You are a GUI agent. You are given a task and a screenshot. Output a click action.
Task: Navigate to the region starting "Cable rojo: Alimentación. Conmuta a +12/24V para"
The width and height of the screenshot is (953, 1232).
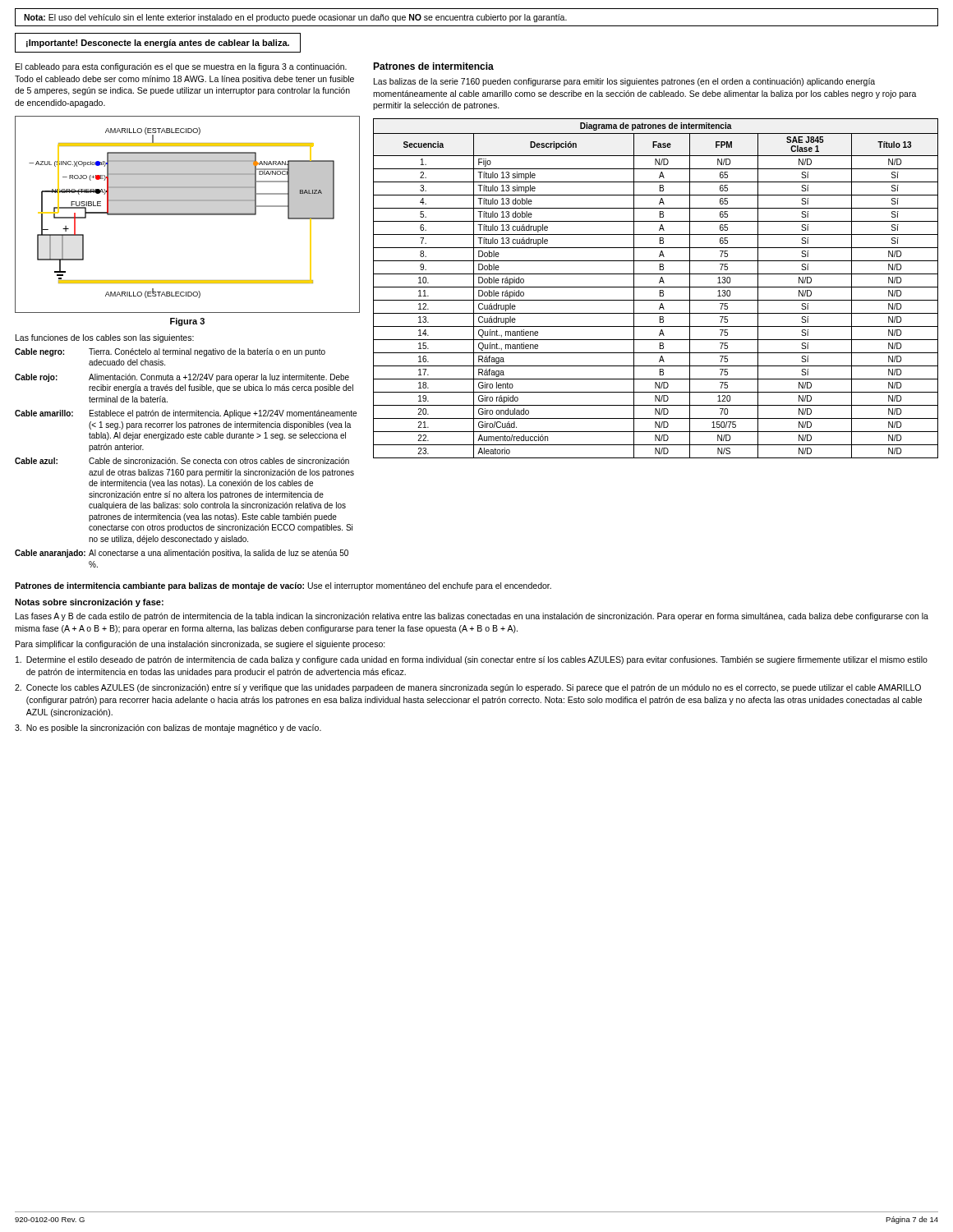pos(187,388)
